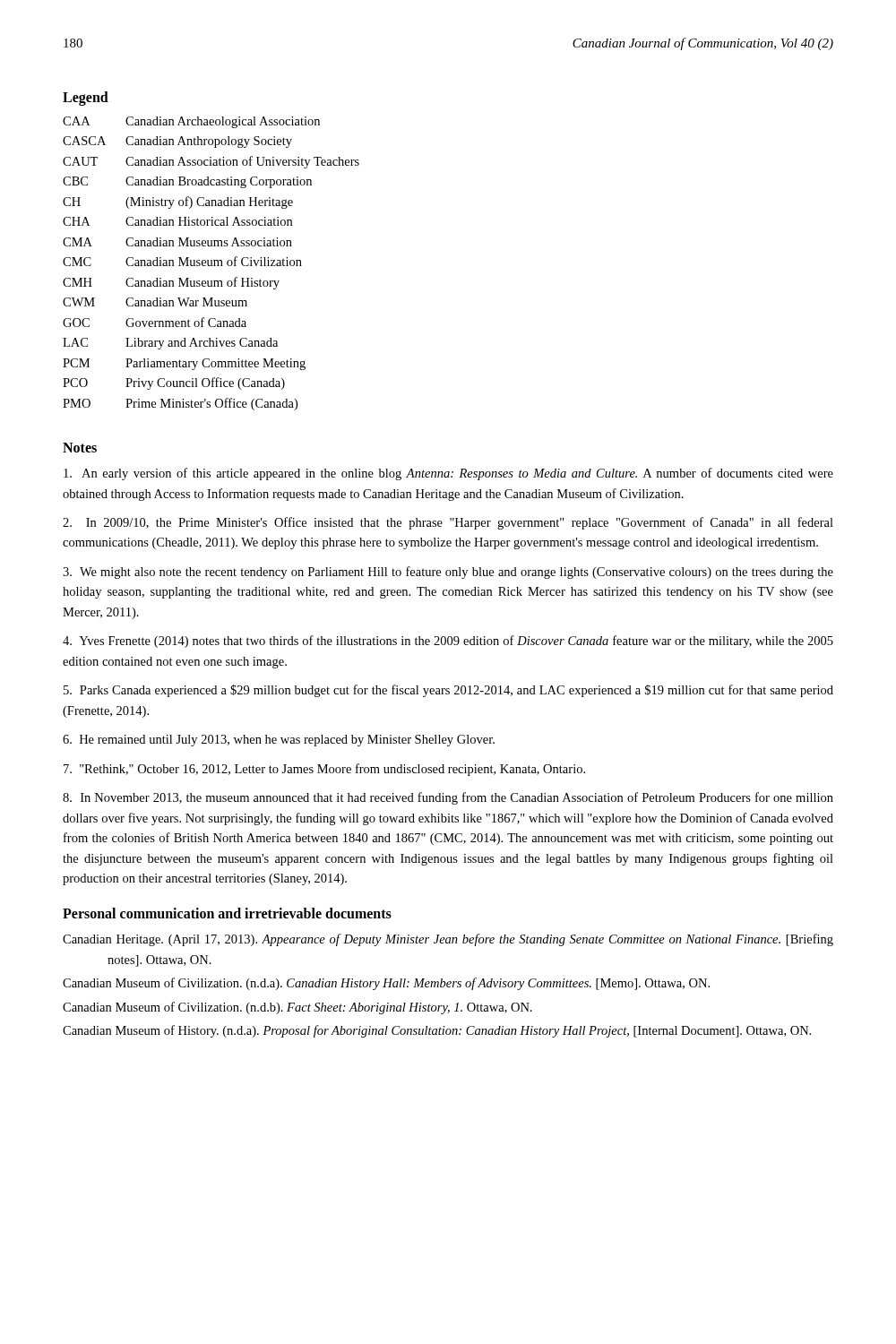Find the block on this page that starts "We might also note"
Image resolution: width=896 pixels, height=1344 pixels.
[x=448, y=592]
